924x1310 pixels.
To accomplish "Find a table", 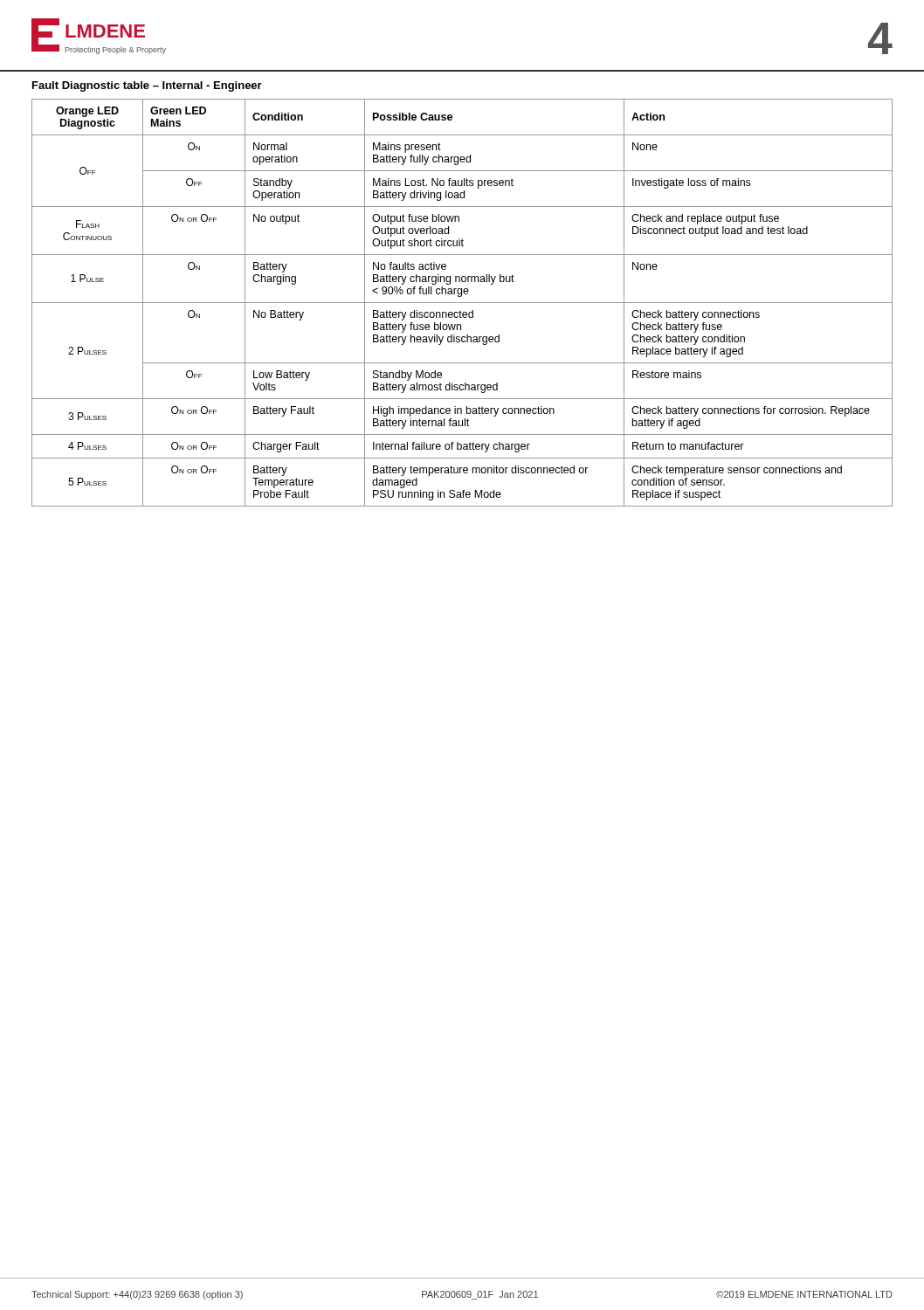I will coord(462,303).
